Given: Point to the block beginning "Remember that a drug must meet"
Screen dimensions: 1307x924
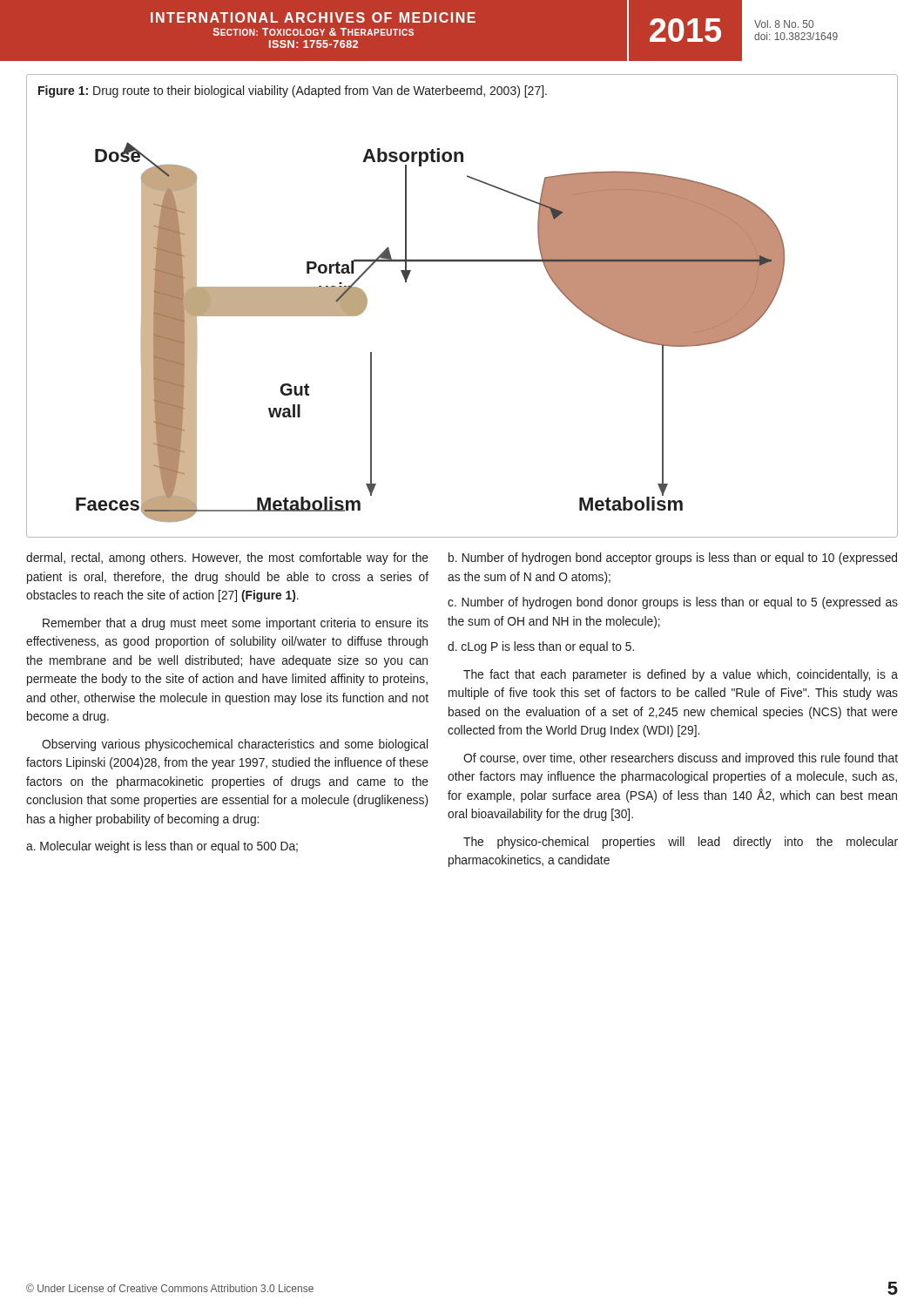Looking at the screenshot, I should click(x=227, y=670).
